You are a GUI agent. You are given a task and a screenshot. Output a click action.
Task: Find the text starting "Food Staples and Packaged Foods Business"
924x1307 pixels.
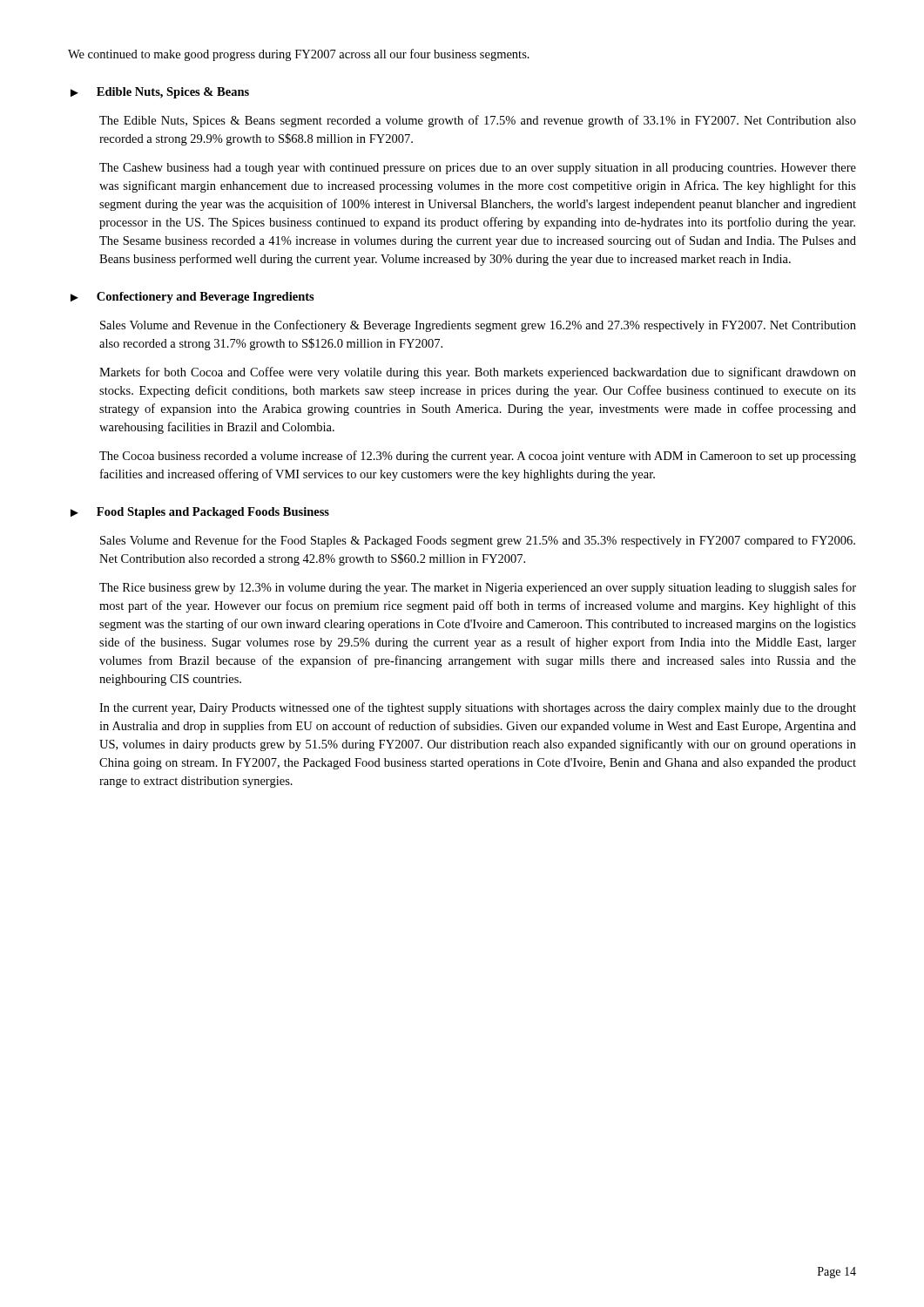[213, 511]
